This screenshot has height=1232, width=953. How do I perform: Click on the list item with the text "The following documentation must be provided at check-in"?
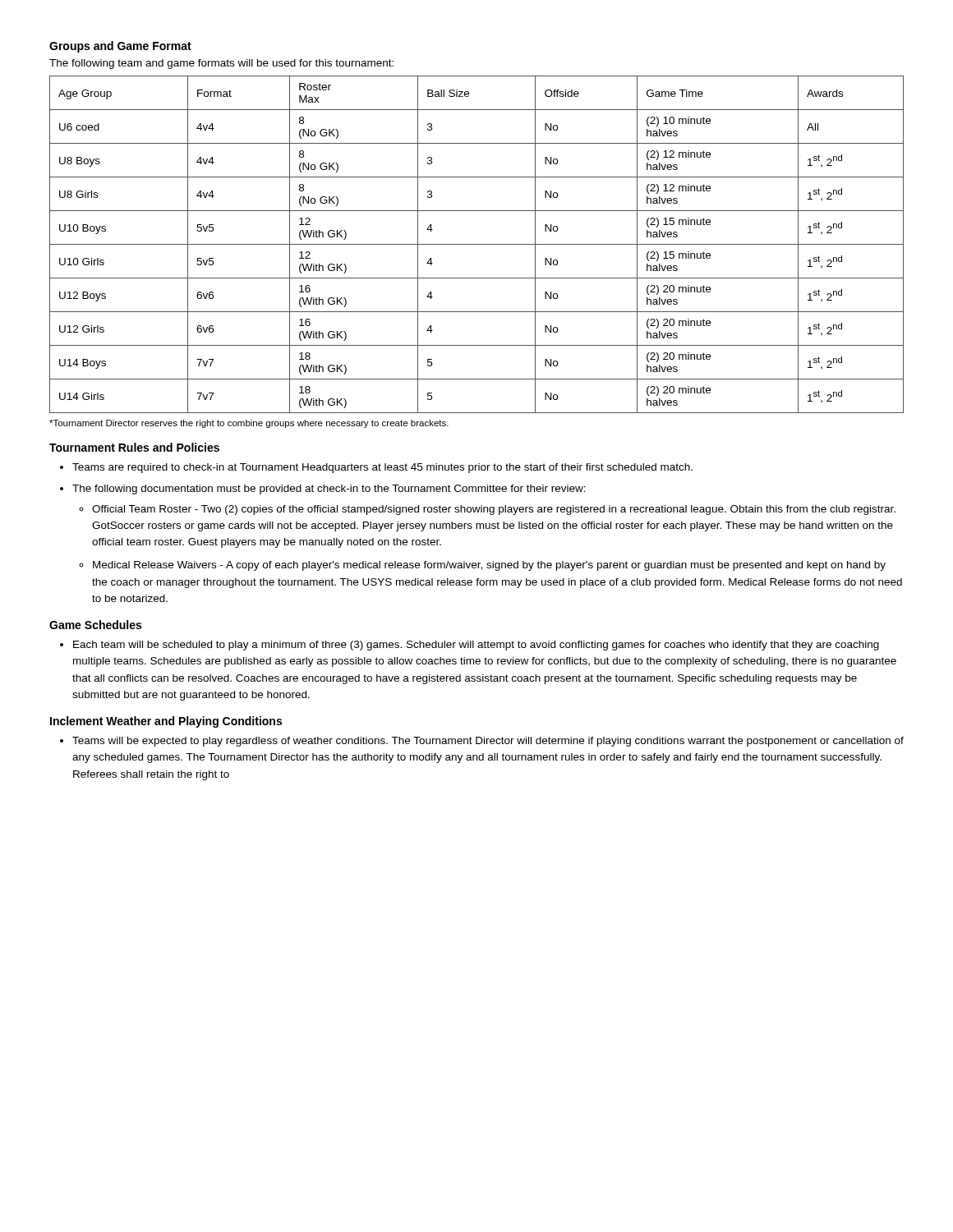click(x=329, y=490)
